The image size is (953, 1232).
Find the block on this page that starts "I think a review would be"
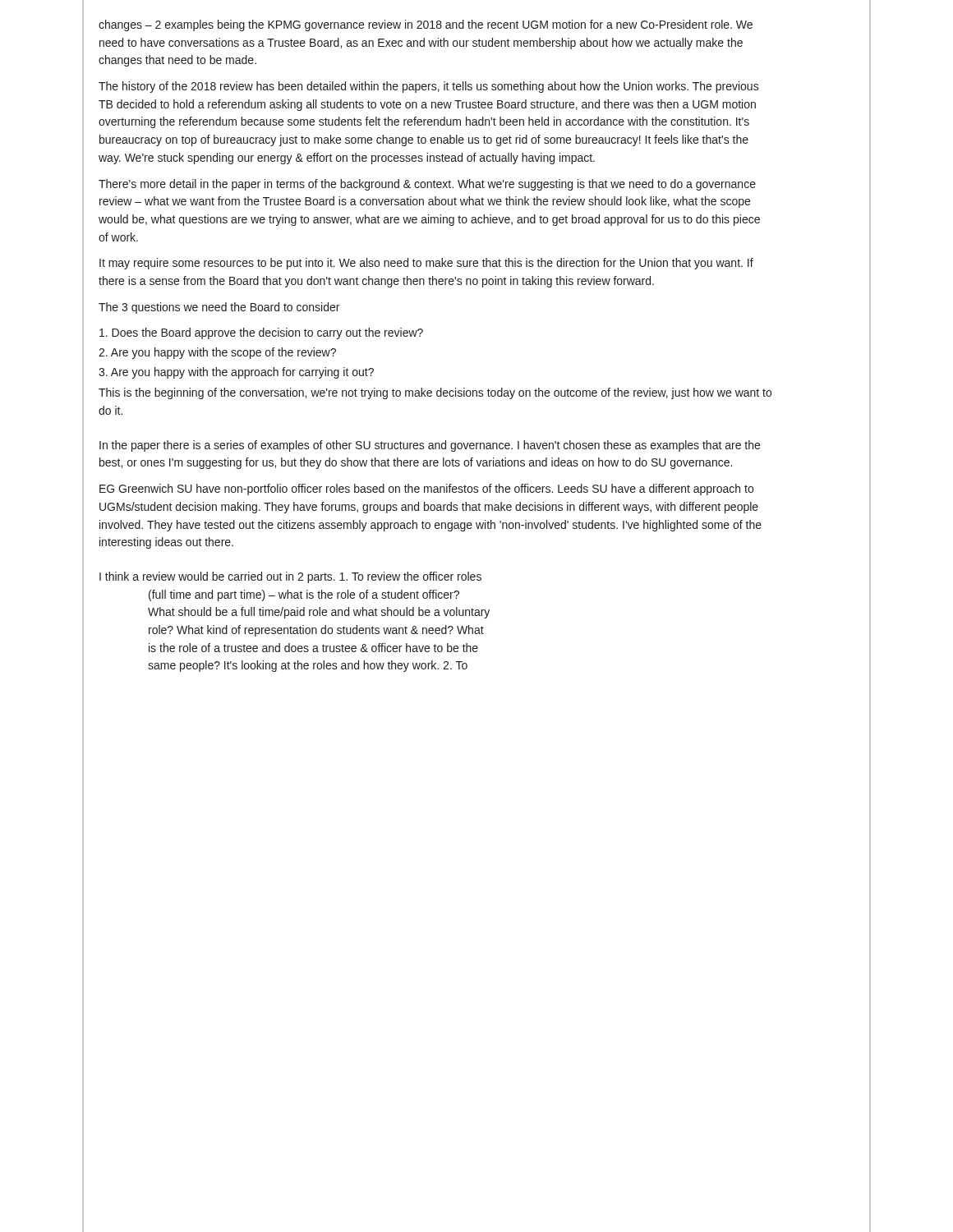pyautogui.click(x=435, y=623)
